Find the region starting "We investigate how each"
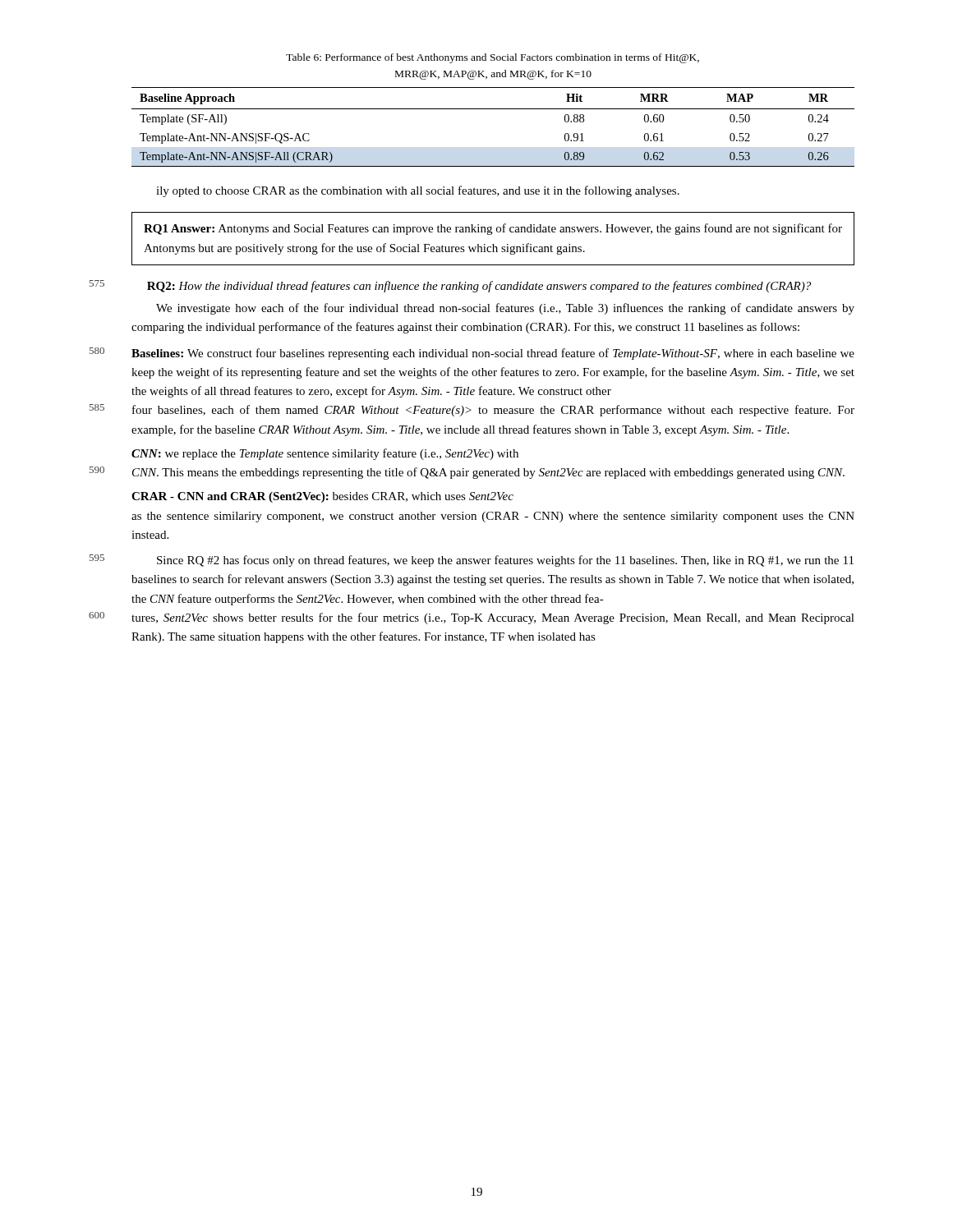Screen dimensions: 1232x953 click(x=493, y=318)
